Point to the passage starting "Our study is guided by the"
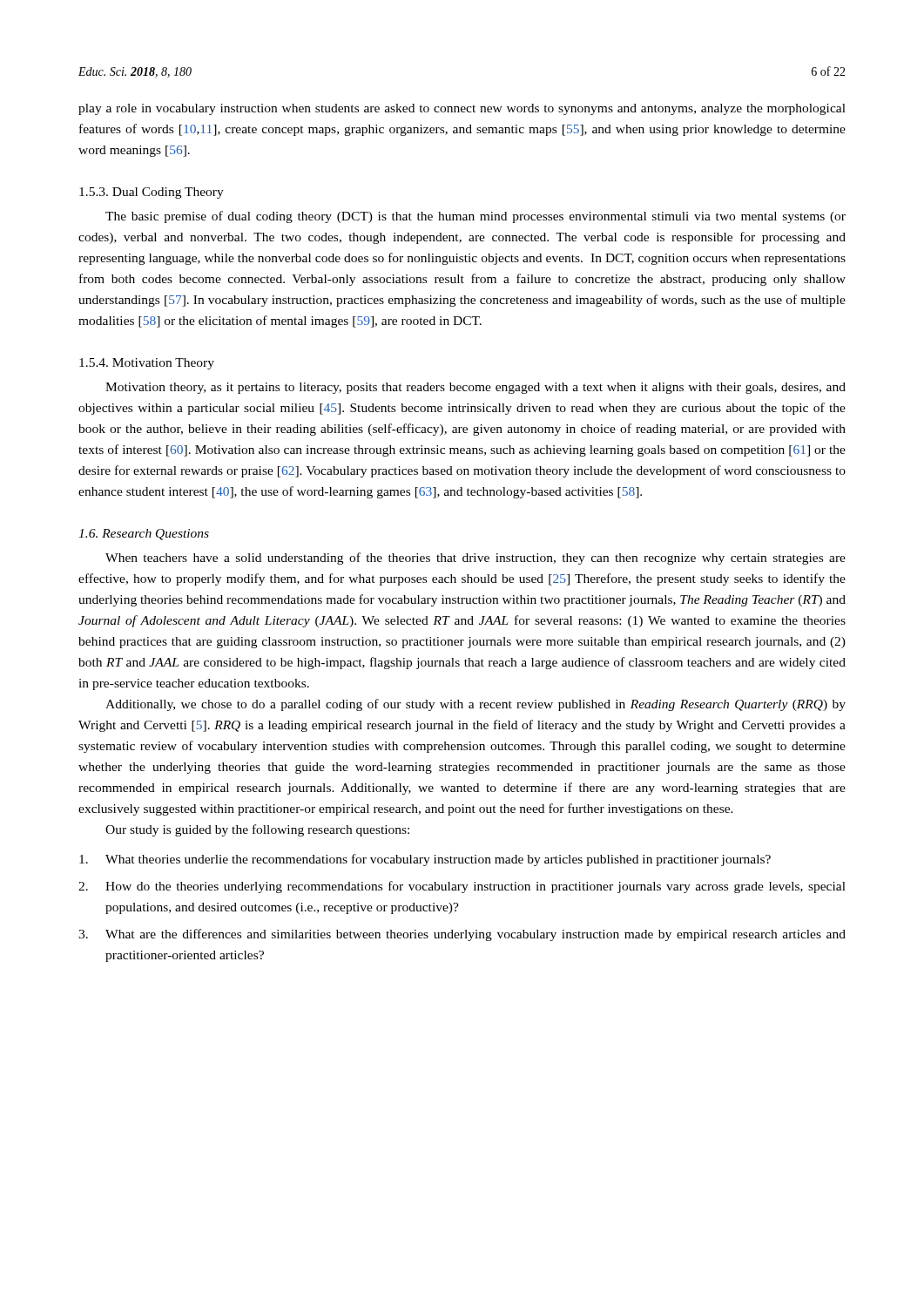 coord(257,830)
